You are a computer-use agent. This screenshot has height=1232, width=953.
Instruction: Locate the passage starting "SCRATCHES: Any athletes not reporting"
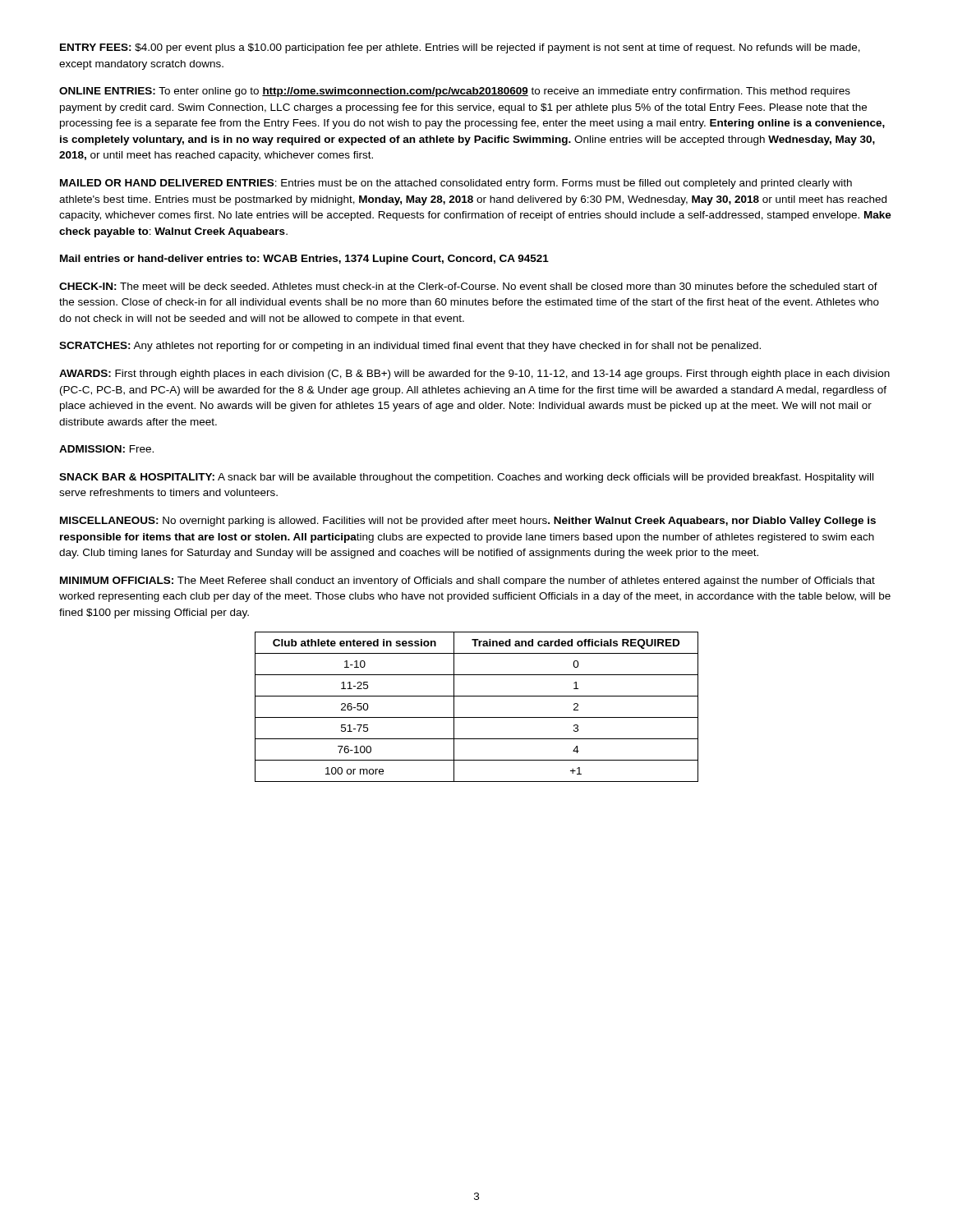tap(410, 346)
